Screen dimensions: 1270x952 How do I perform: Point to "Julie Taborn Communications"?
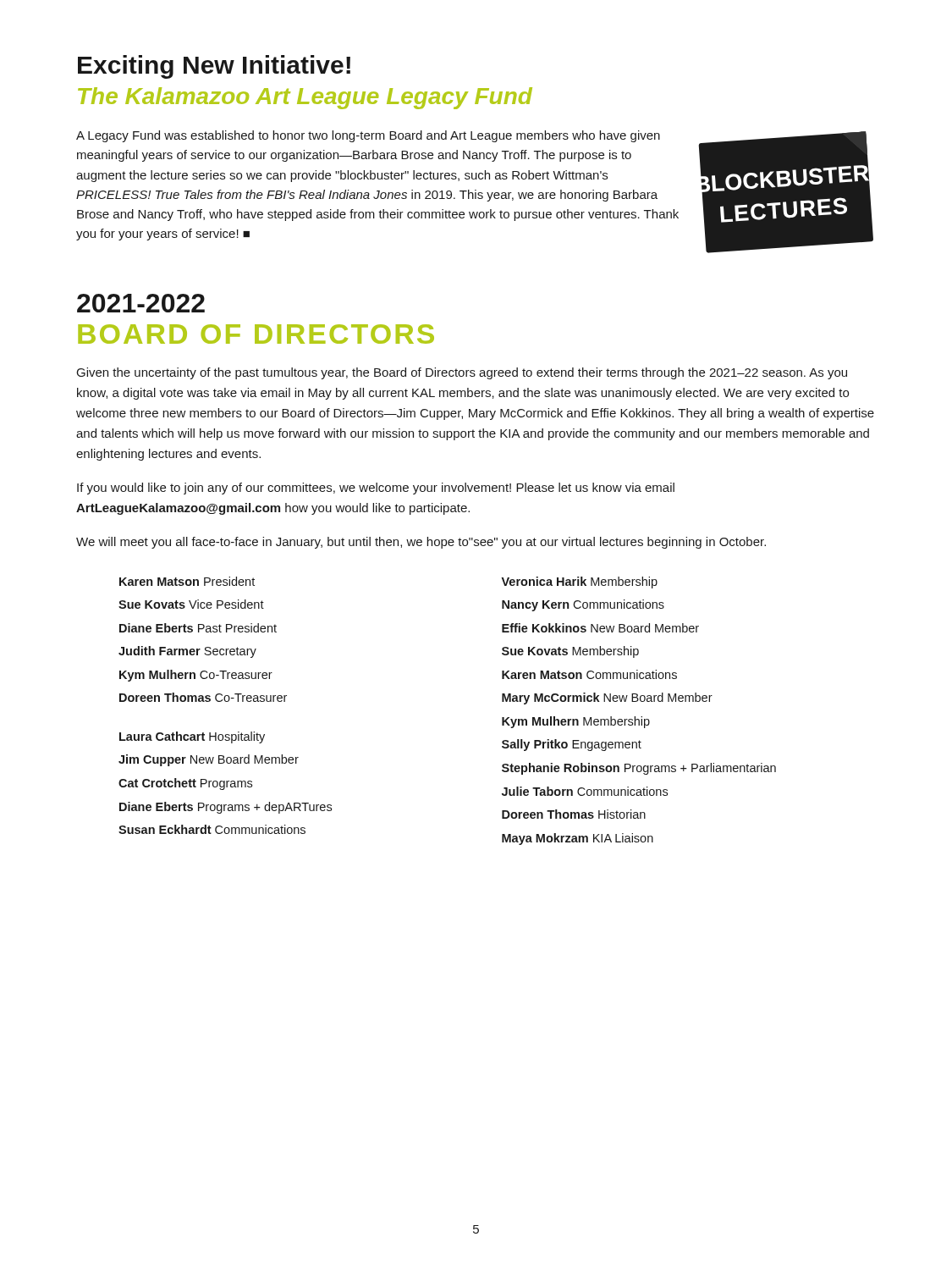tap(585, 791)
